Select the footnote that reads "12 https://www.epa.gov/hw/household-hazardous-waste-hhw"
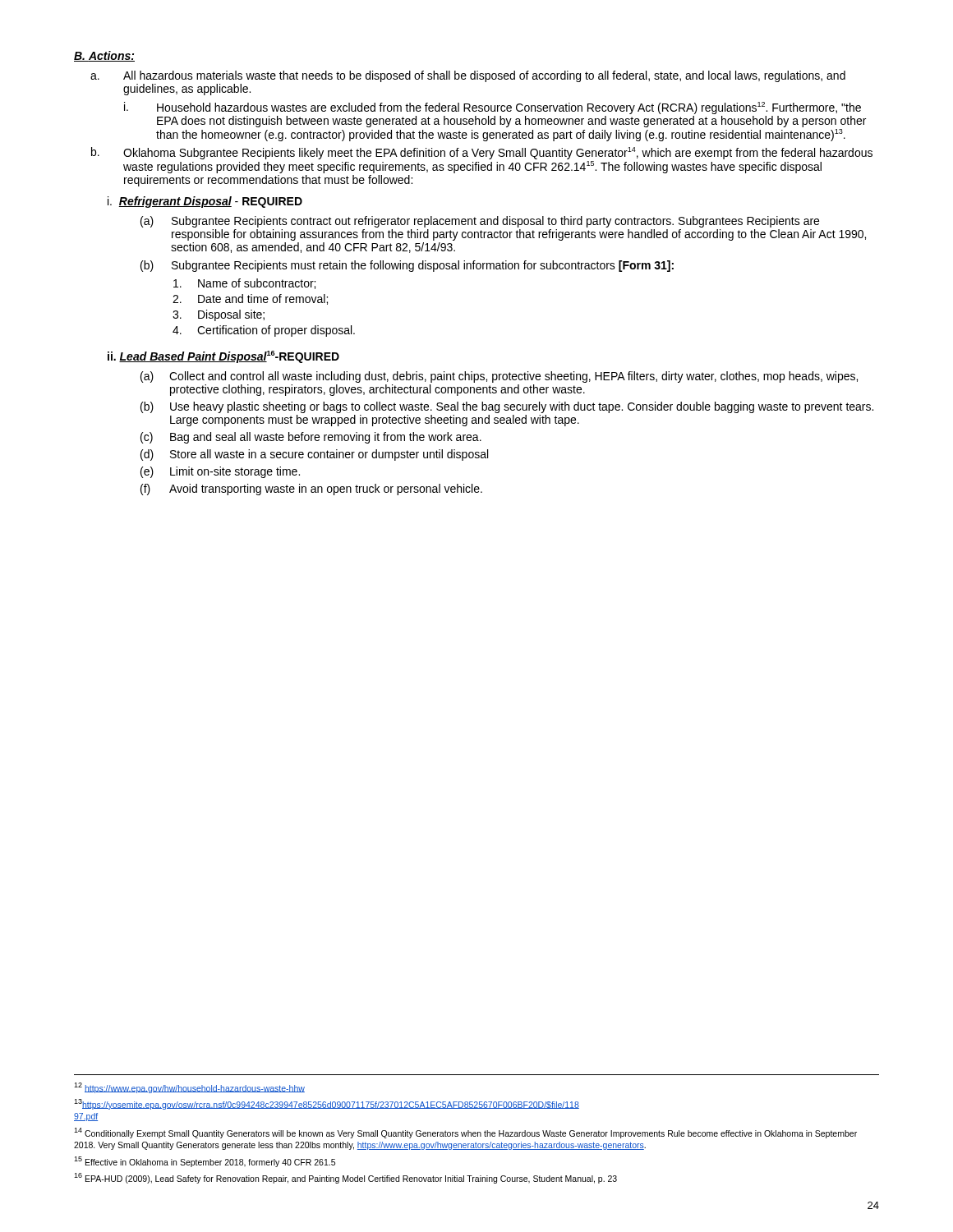The image size is (953, 1232). (189, 1087)
